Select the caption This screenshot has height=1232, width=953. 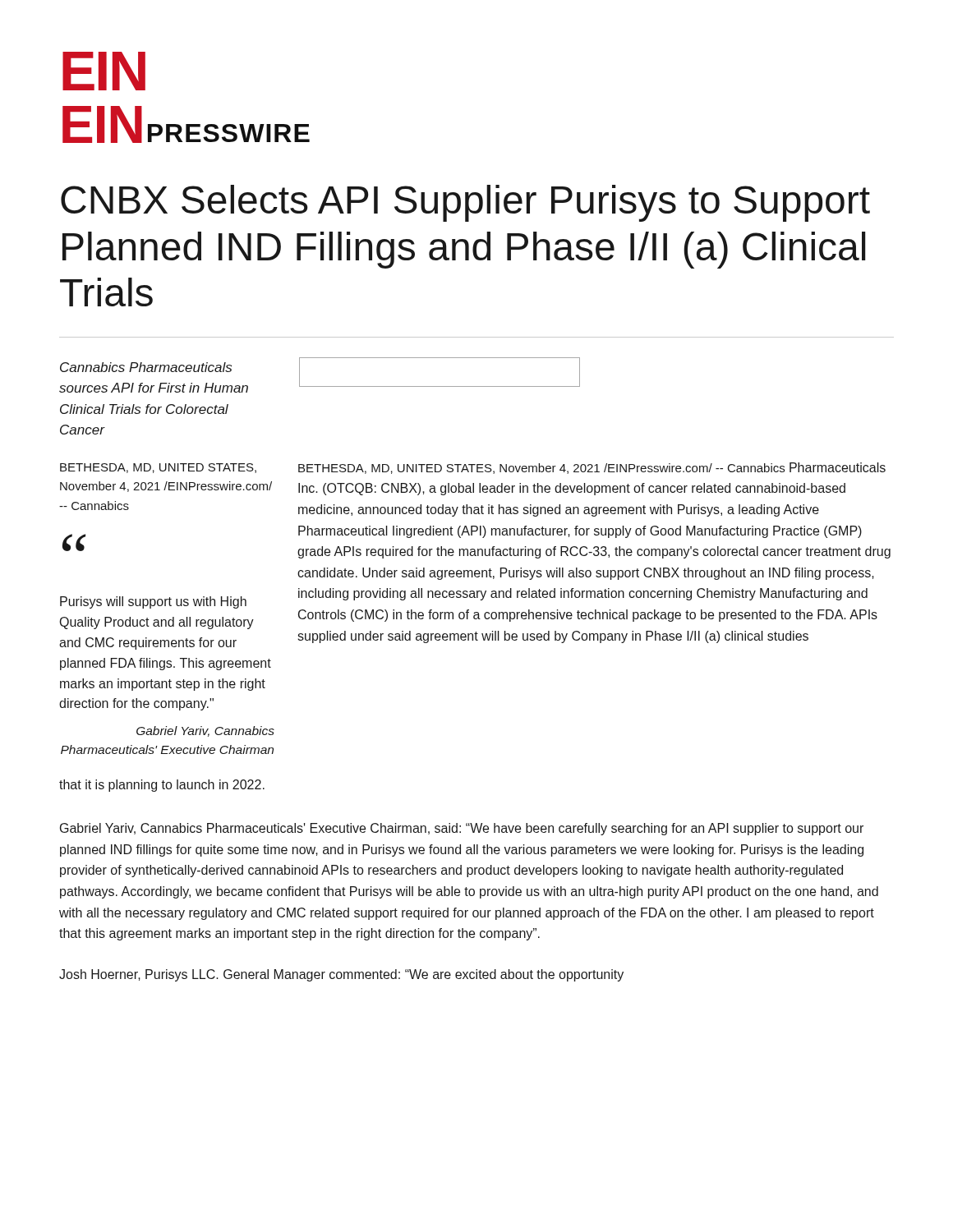tap(166, 399)
